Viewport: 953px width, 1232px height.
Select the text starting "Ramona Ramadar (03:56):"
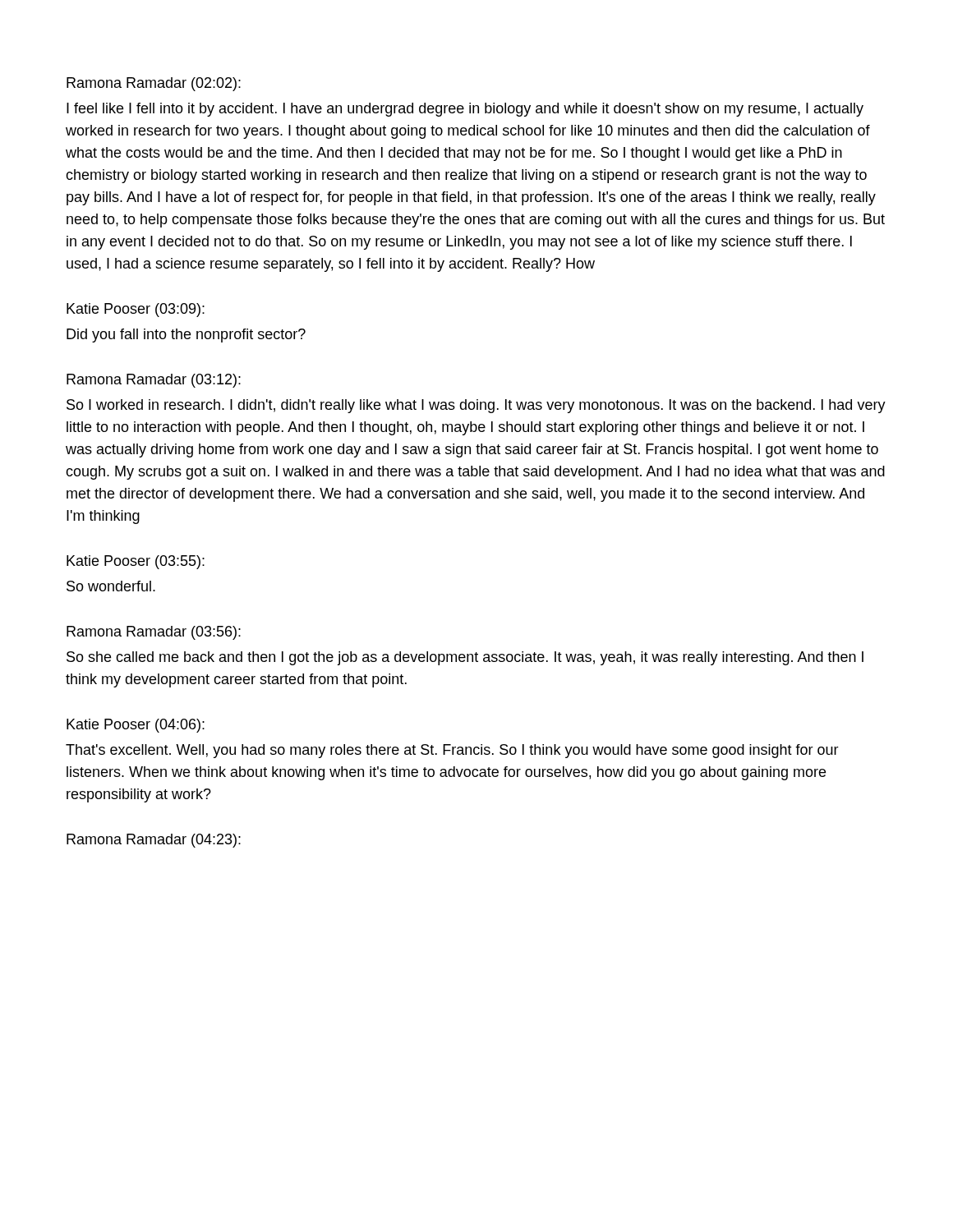154,632
